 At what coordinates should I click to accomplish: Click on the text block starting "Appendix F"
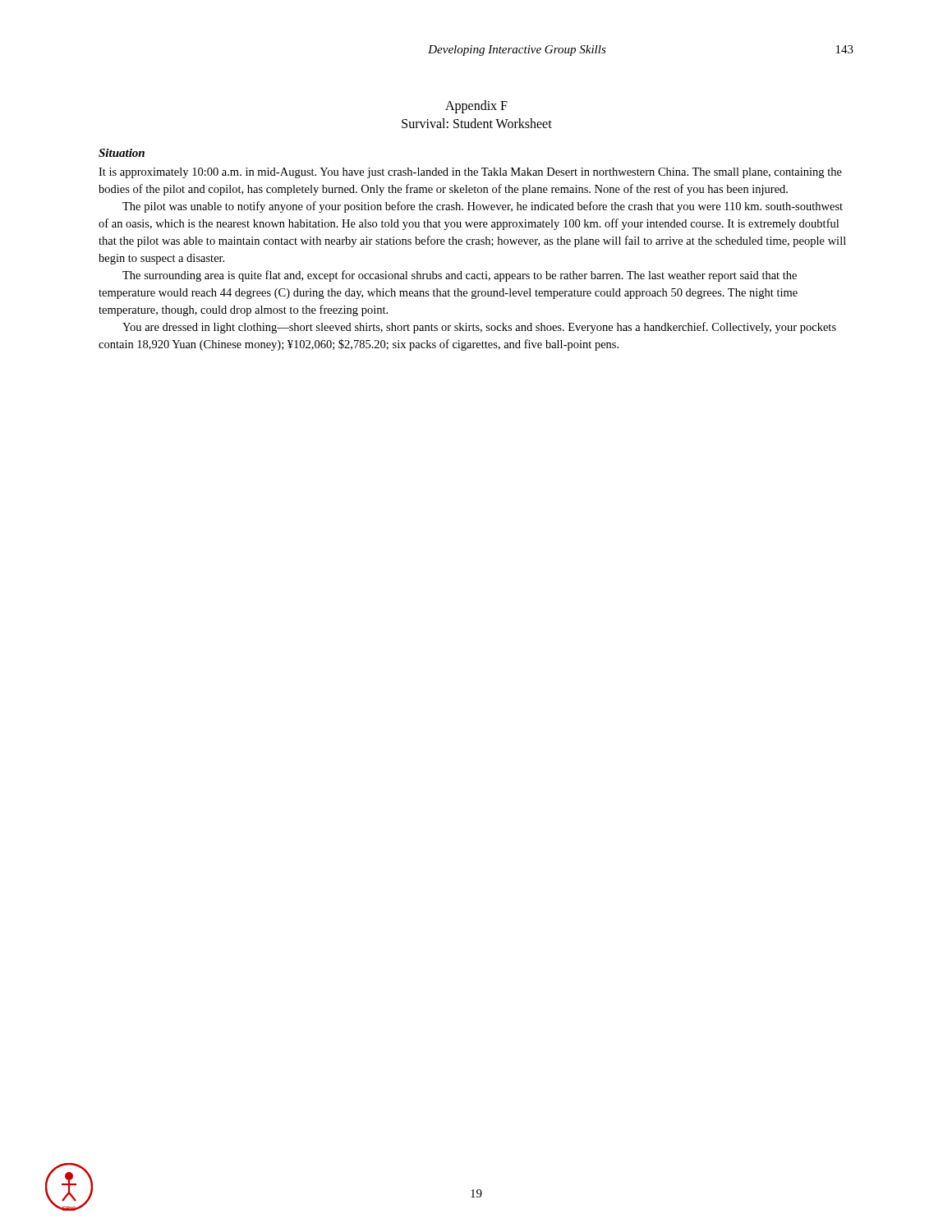coord(476,106)
